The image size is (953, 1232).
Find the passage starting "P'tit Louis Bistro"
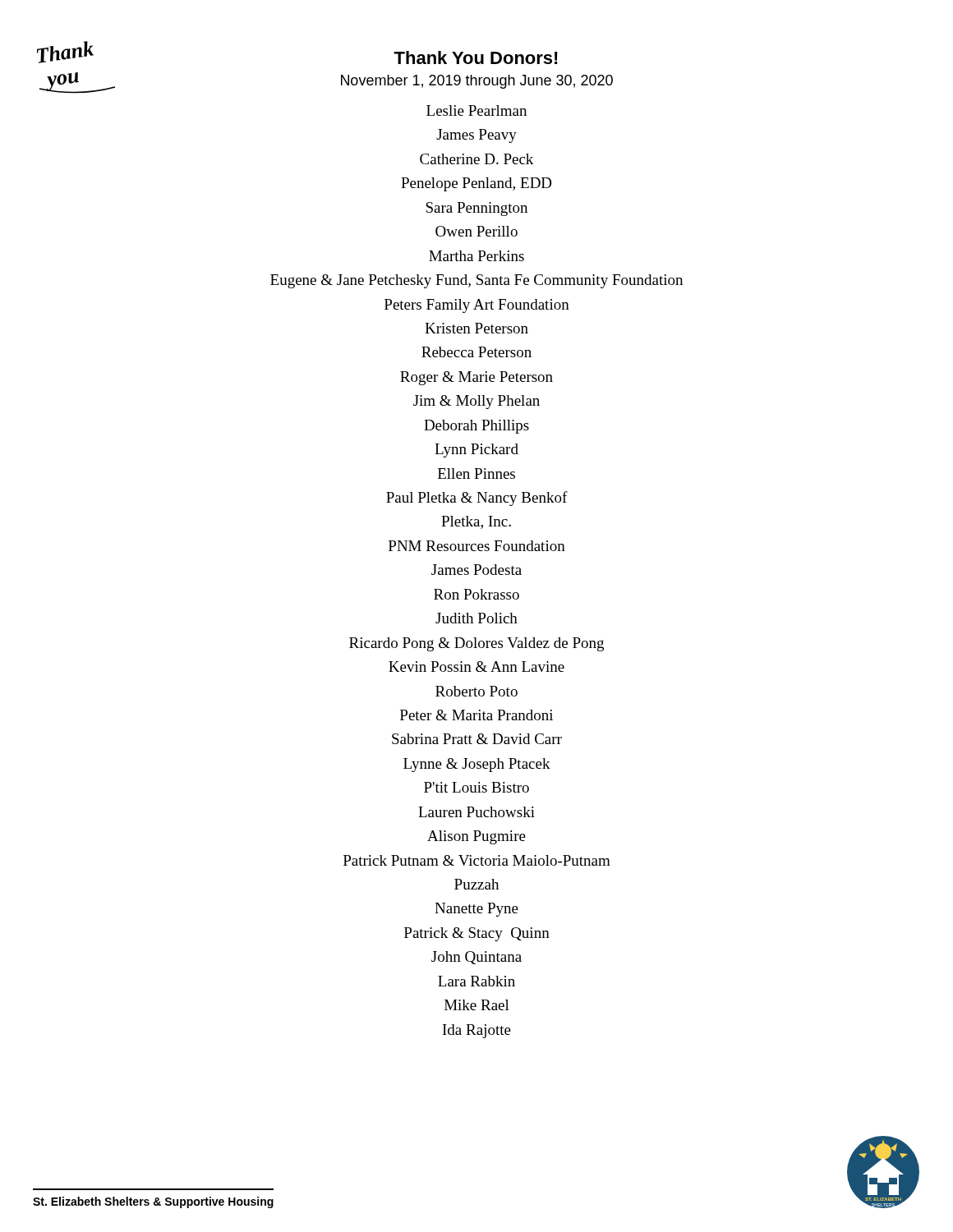point(476,787)
